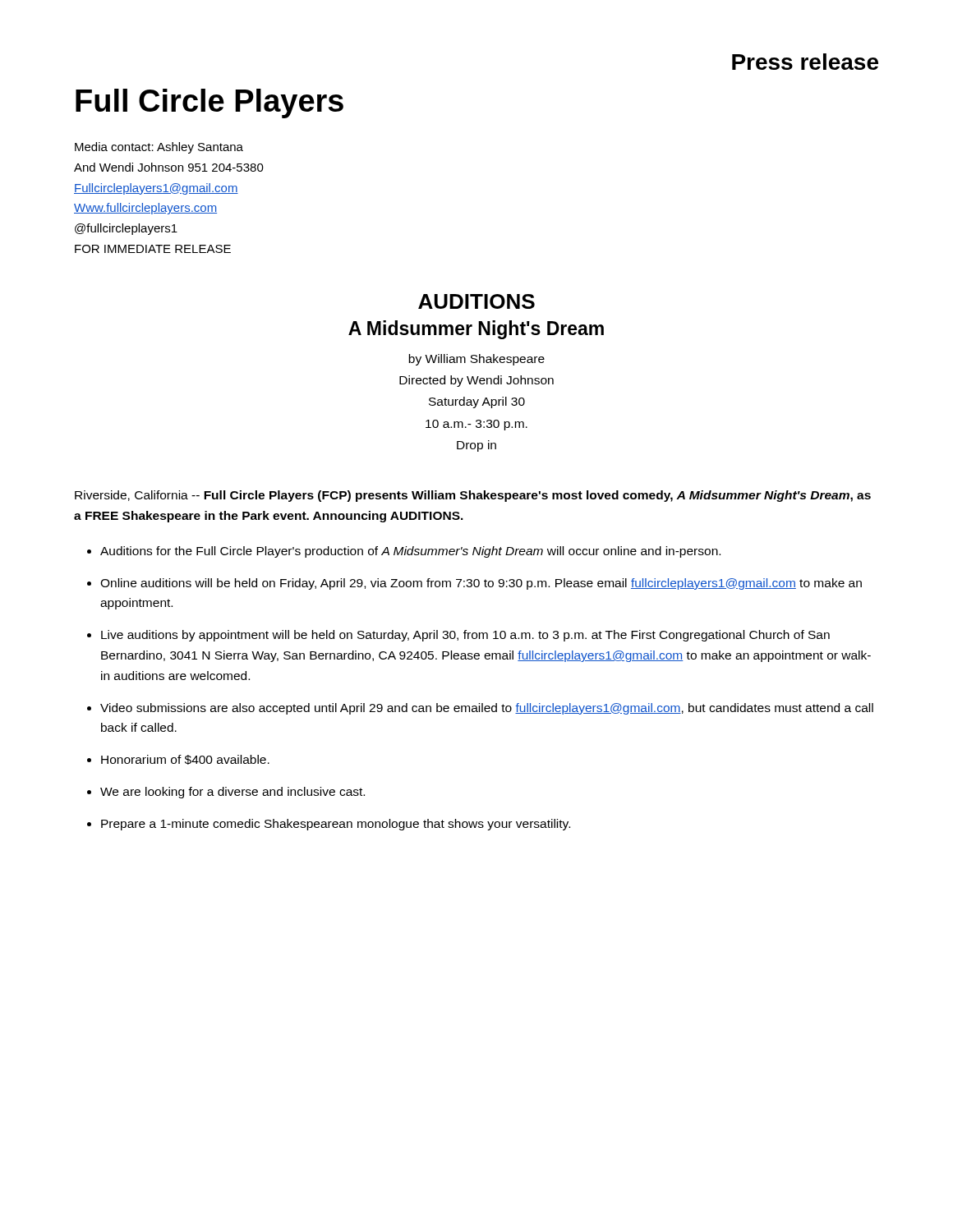Find the block on this page that starts "Riverside, California -- Full Circle"
Image resolution: width=953 pixels, height=1232 pixels.
473,505
